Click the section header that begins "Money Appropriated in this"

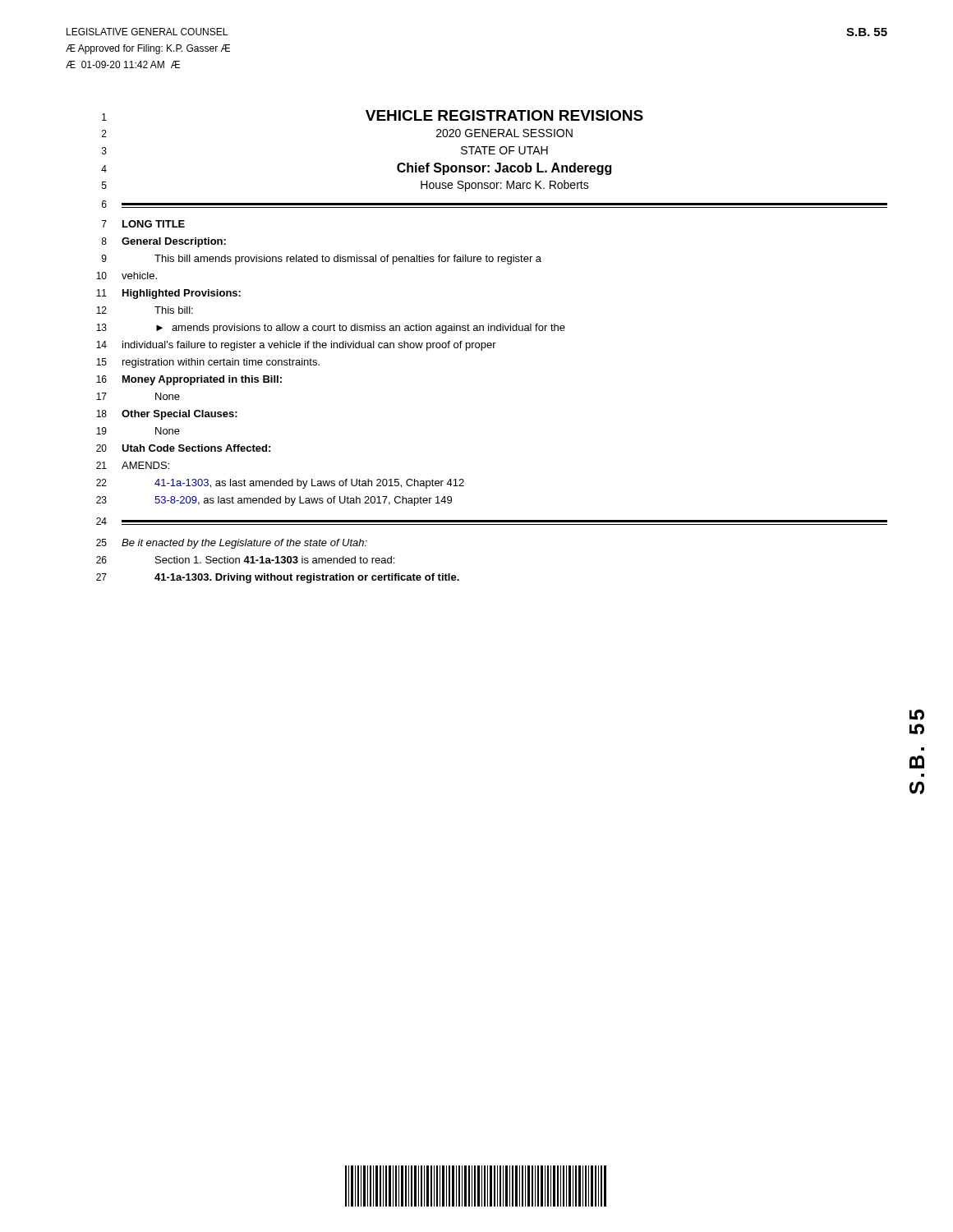pyautogui.click(x=202, y=379)
